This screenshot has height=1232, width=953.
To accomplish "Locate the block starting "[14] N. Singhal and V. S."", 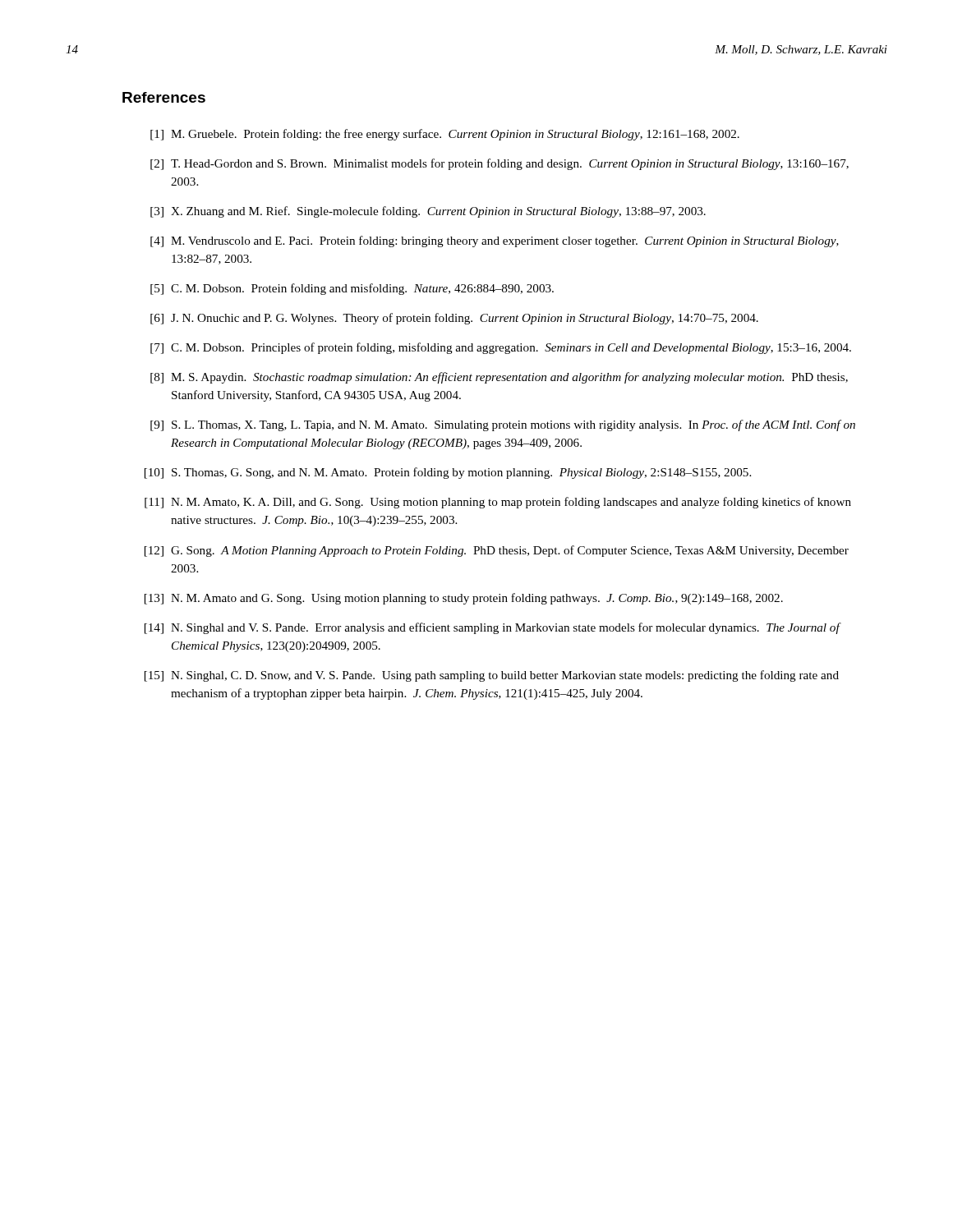I will [496, 636].
